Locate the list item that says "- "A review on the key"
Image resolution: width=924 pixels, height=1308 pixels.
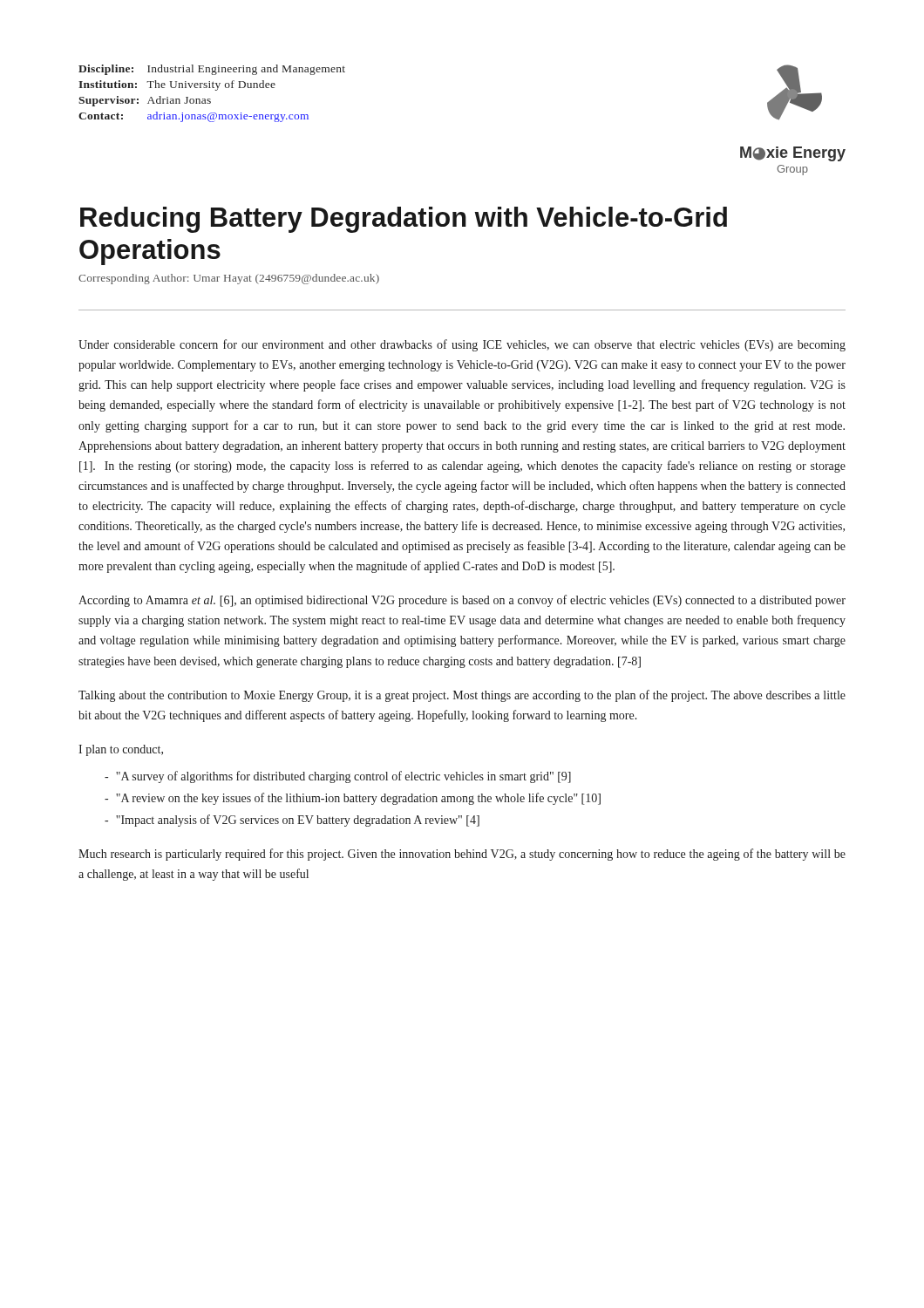[x=353, y=798]
